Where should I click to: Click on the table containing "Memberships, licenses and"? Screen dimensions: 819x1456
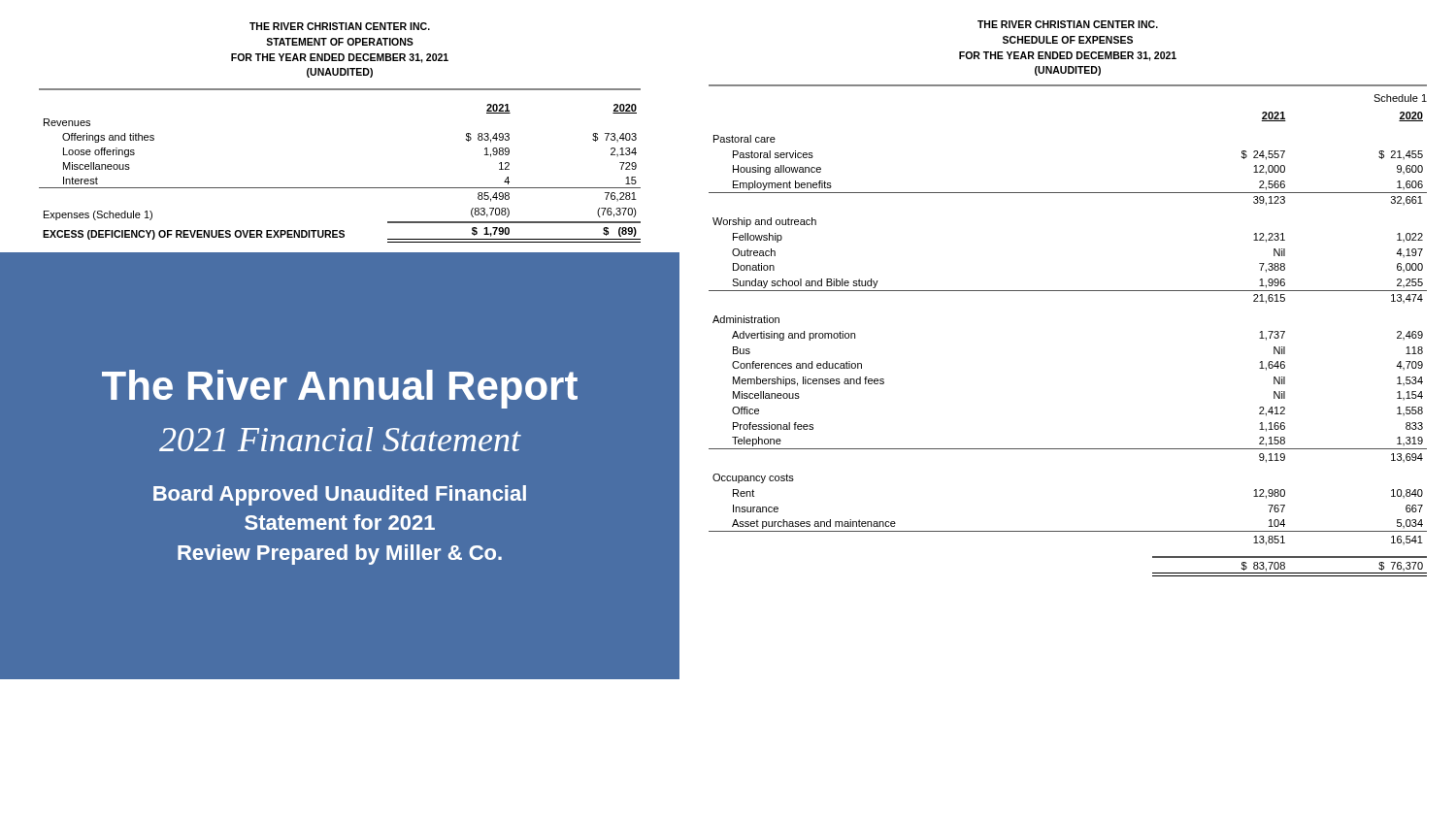1068,342
